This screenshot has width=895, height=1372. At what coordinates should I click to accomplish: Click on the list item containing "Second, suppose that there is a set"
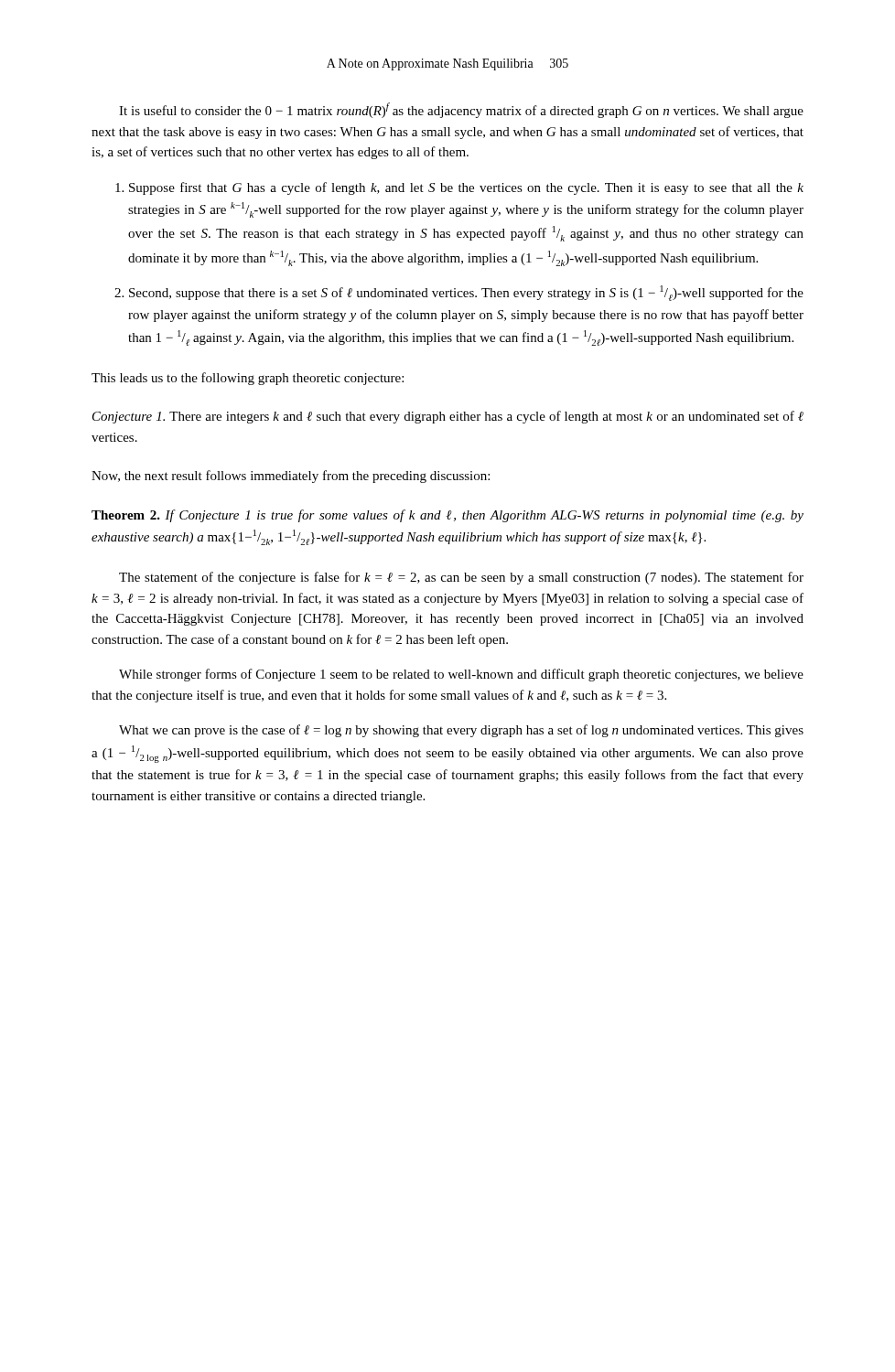[x=466, y=315]
